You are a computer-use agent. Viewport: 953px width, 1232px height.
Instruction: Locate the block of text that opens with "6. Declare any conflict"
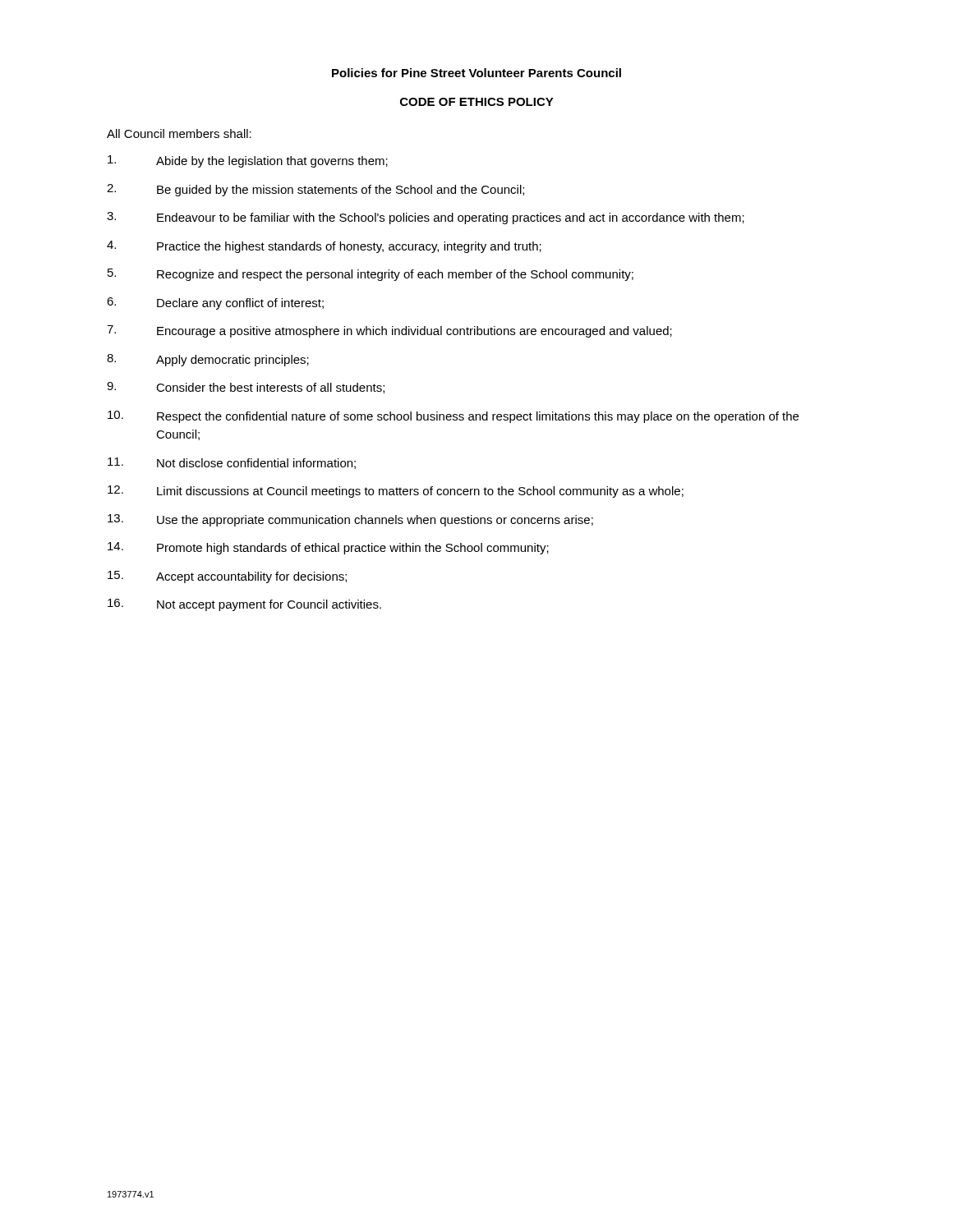click(x=215, y=303)
